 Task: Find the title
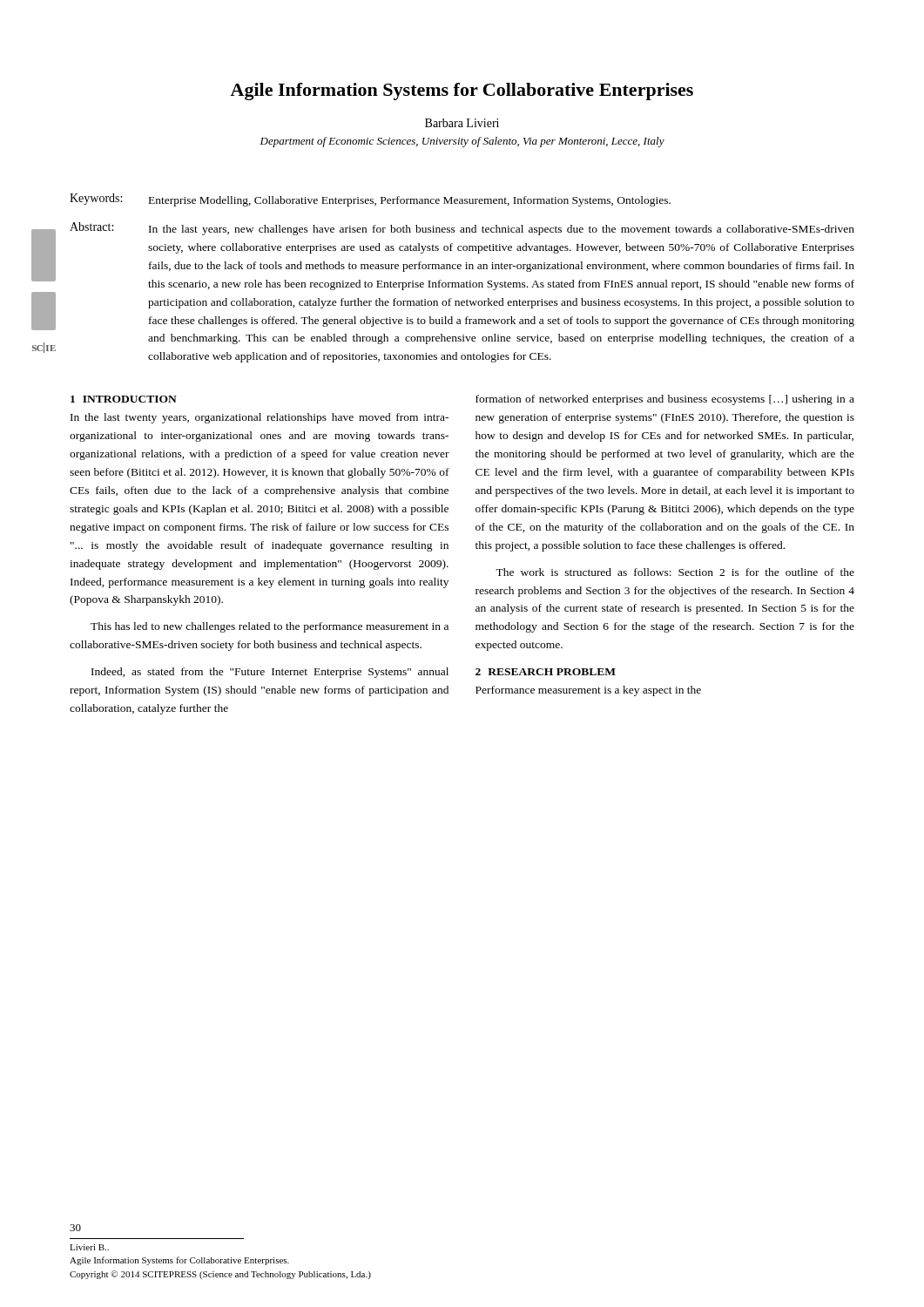click(462, 113)
